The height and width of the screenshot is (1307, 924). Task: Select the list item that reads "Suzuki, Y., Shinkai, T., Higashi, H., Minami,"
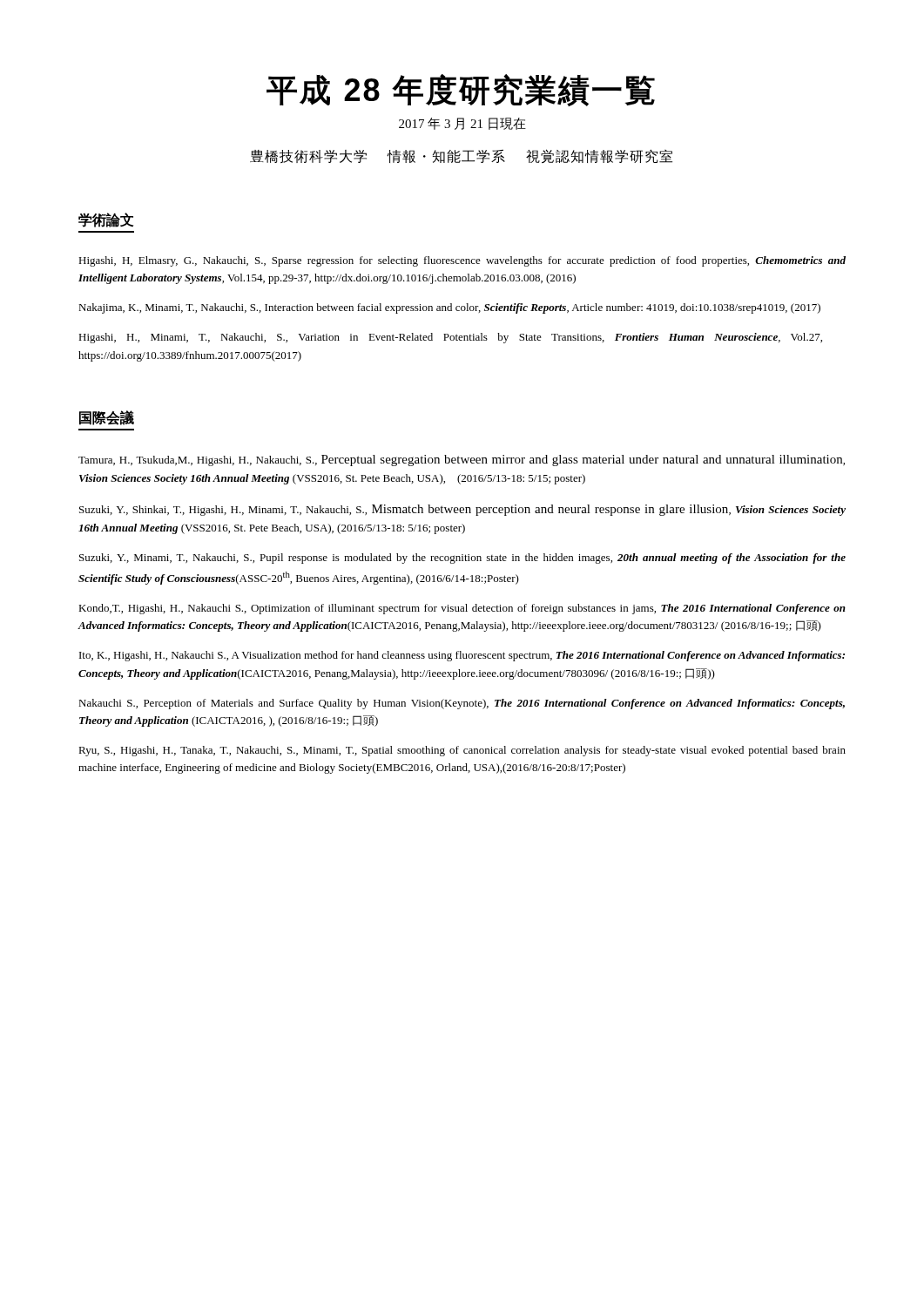tap(462, 518)
